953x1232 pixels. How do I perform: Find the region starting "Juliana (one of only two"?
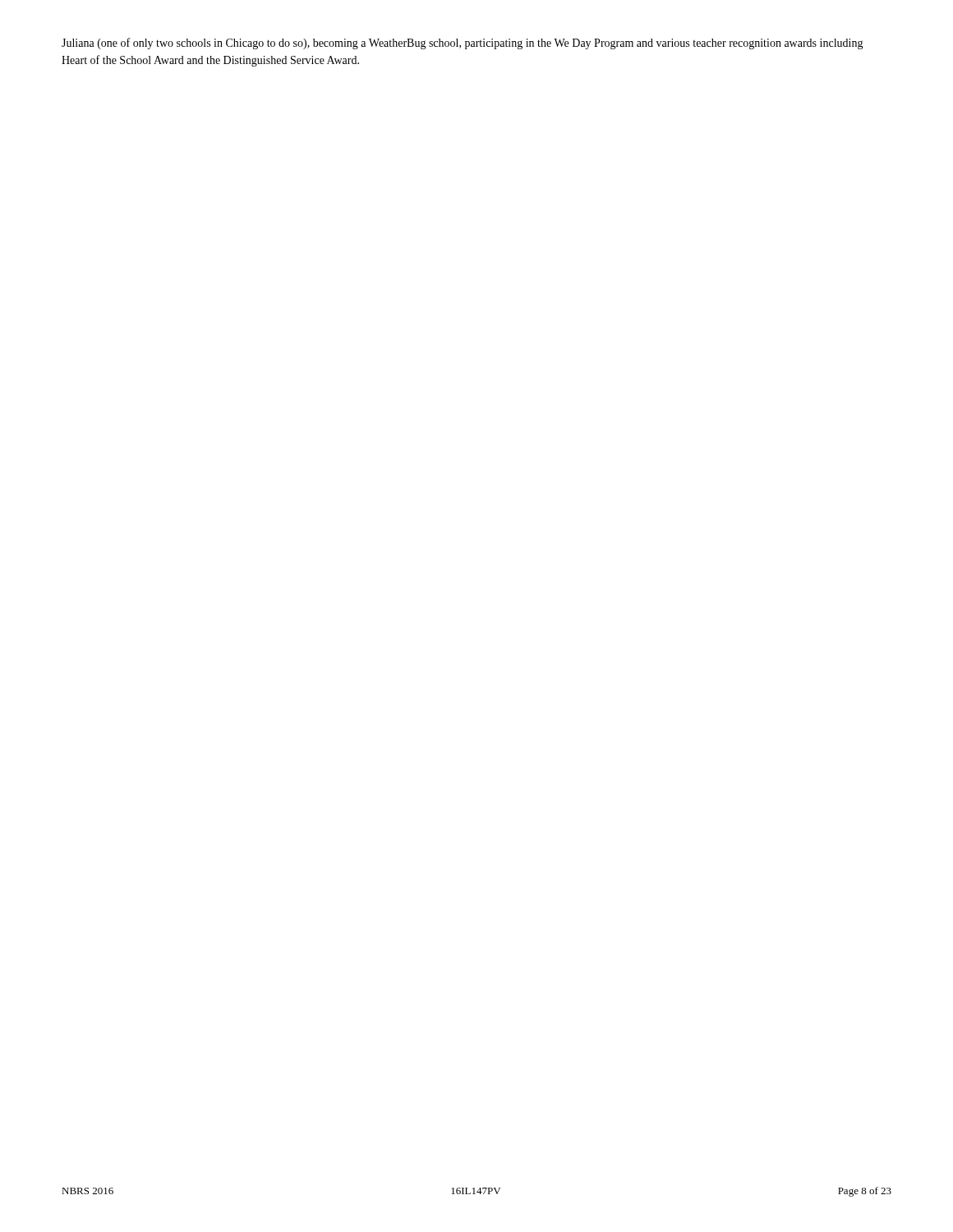(x=462, y=52)
